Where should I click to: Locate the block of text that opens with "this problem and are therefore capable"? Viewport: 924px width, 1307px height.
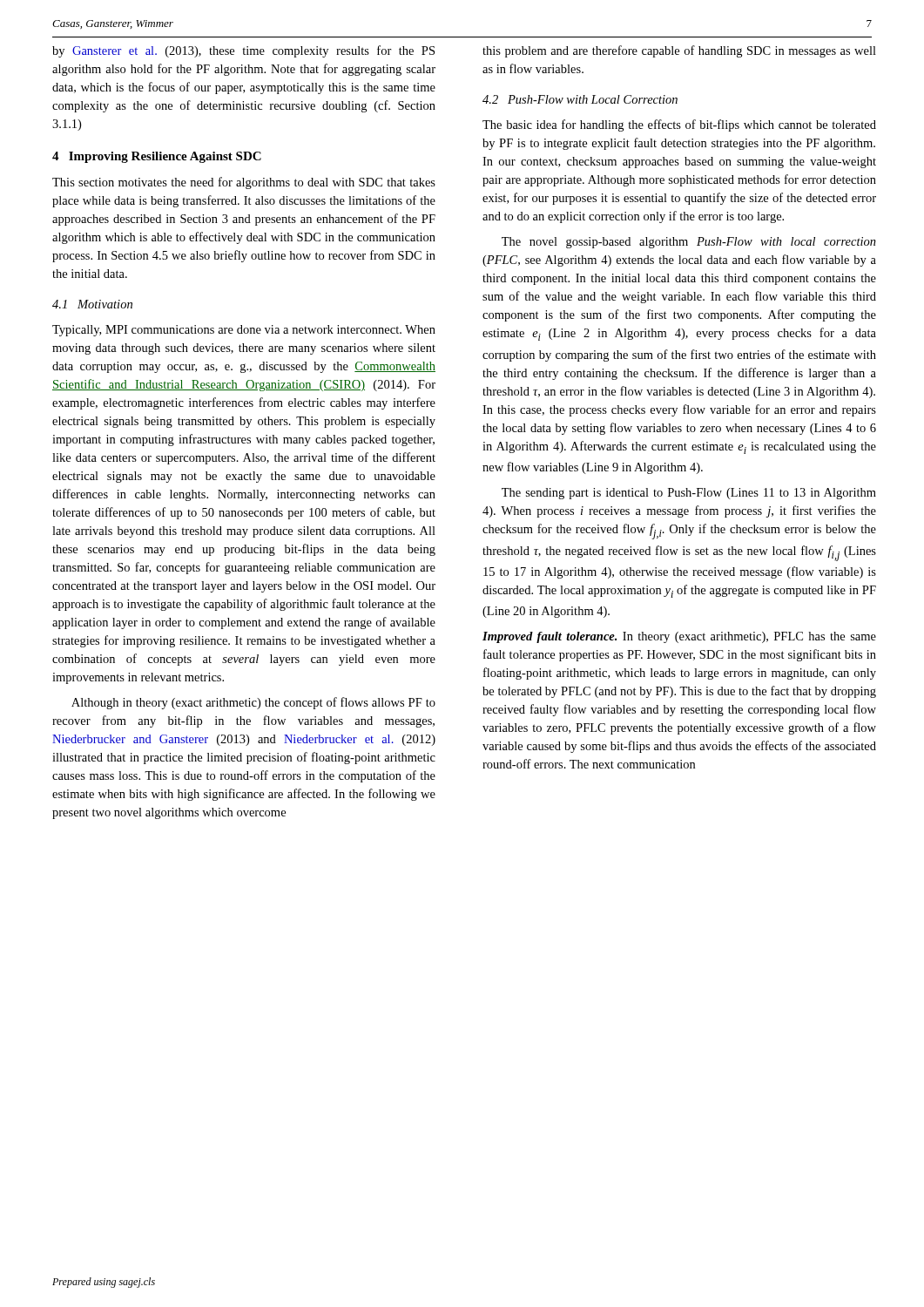click(x=679, y=60)
